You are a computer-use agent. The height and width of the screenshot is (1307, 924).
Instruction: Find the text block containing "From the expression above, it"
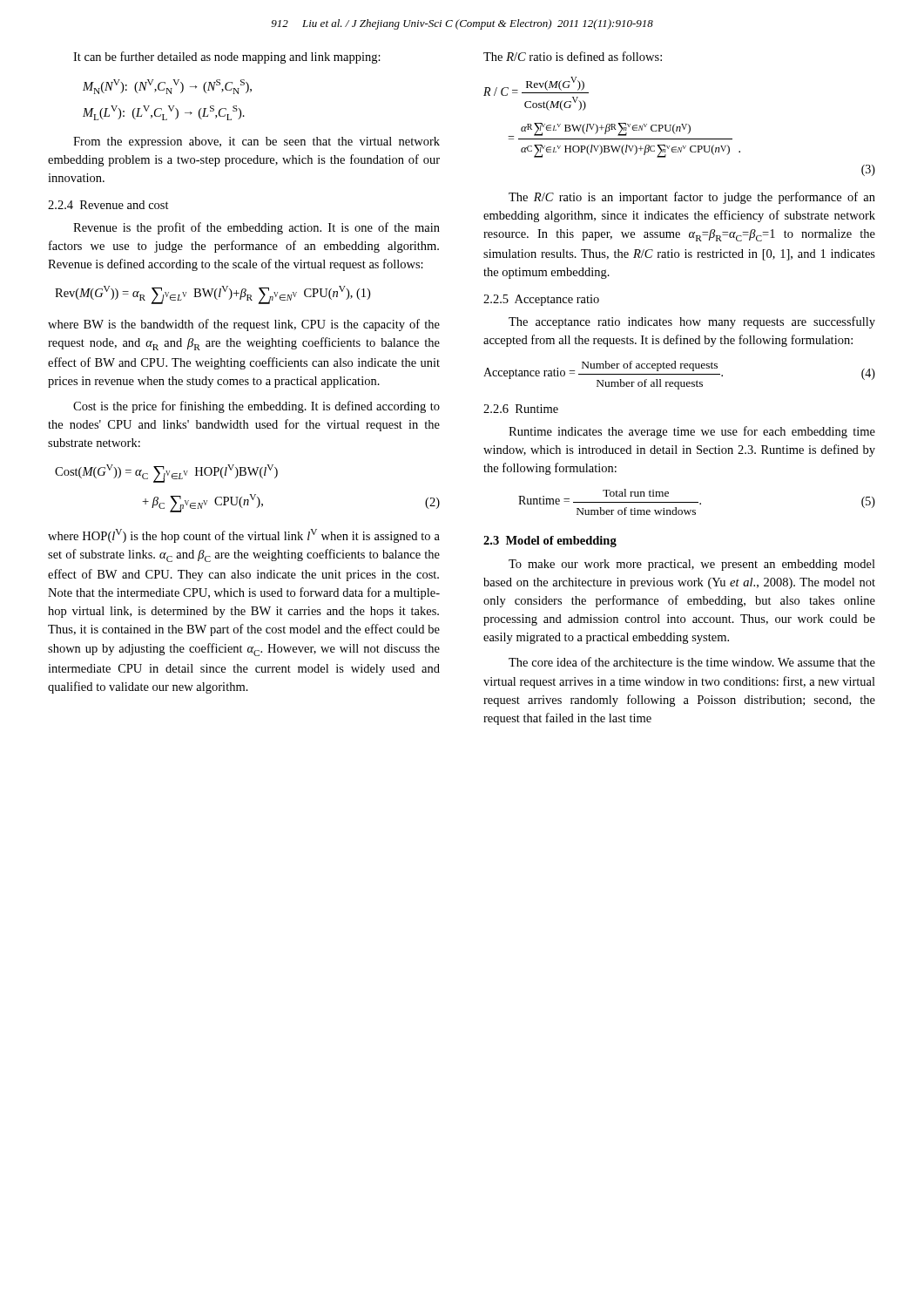coord(244,160)
